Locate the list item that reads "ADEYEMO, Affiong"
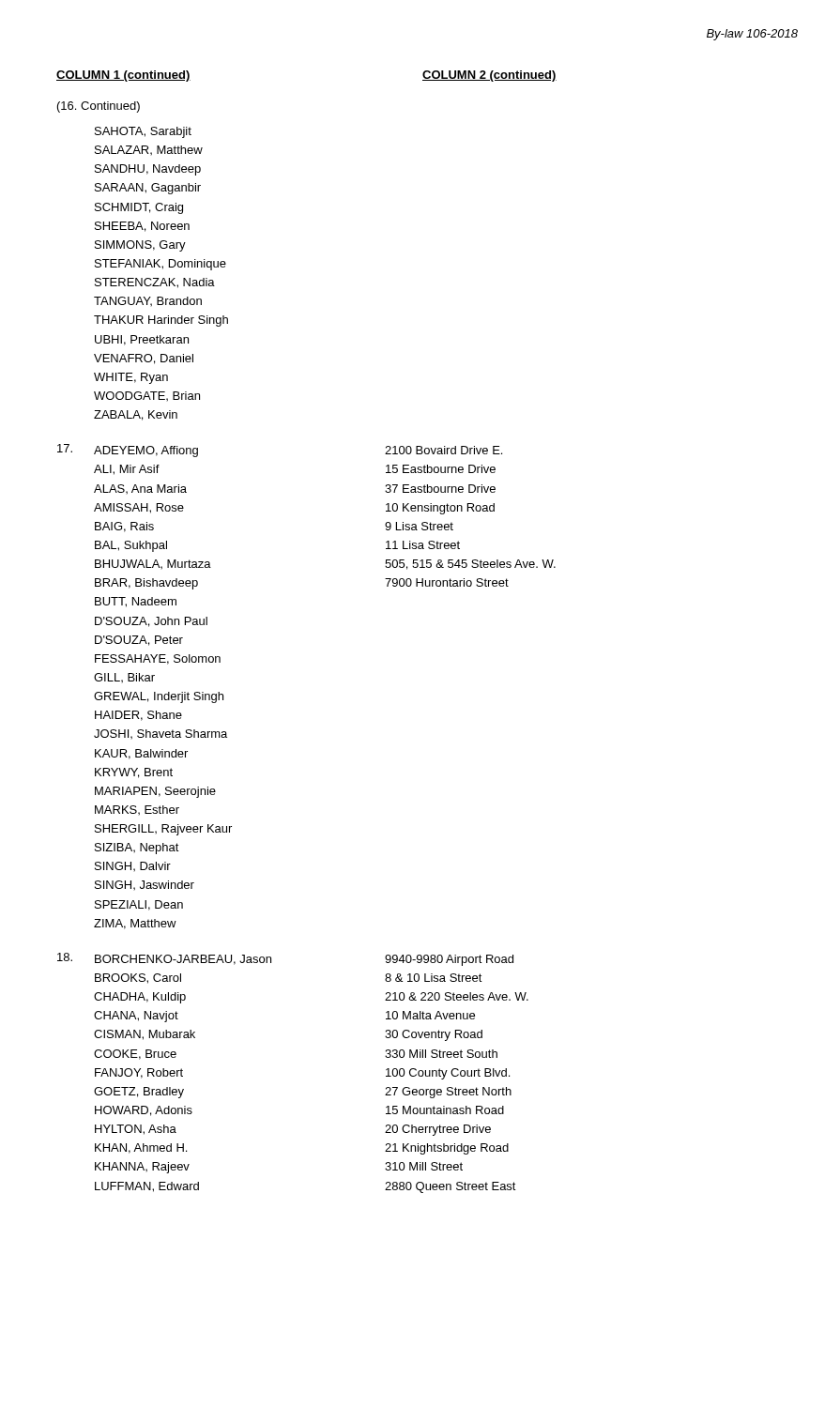Viewport: 840px width, 1408px height. (146, 450)
